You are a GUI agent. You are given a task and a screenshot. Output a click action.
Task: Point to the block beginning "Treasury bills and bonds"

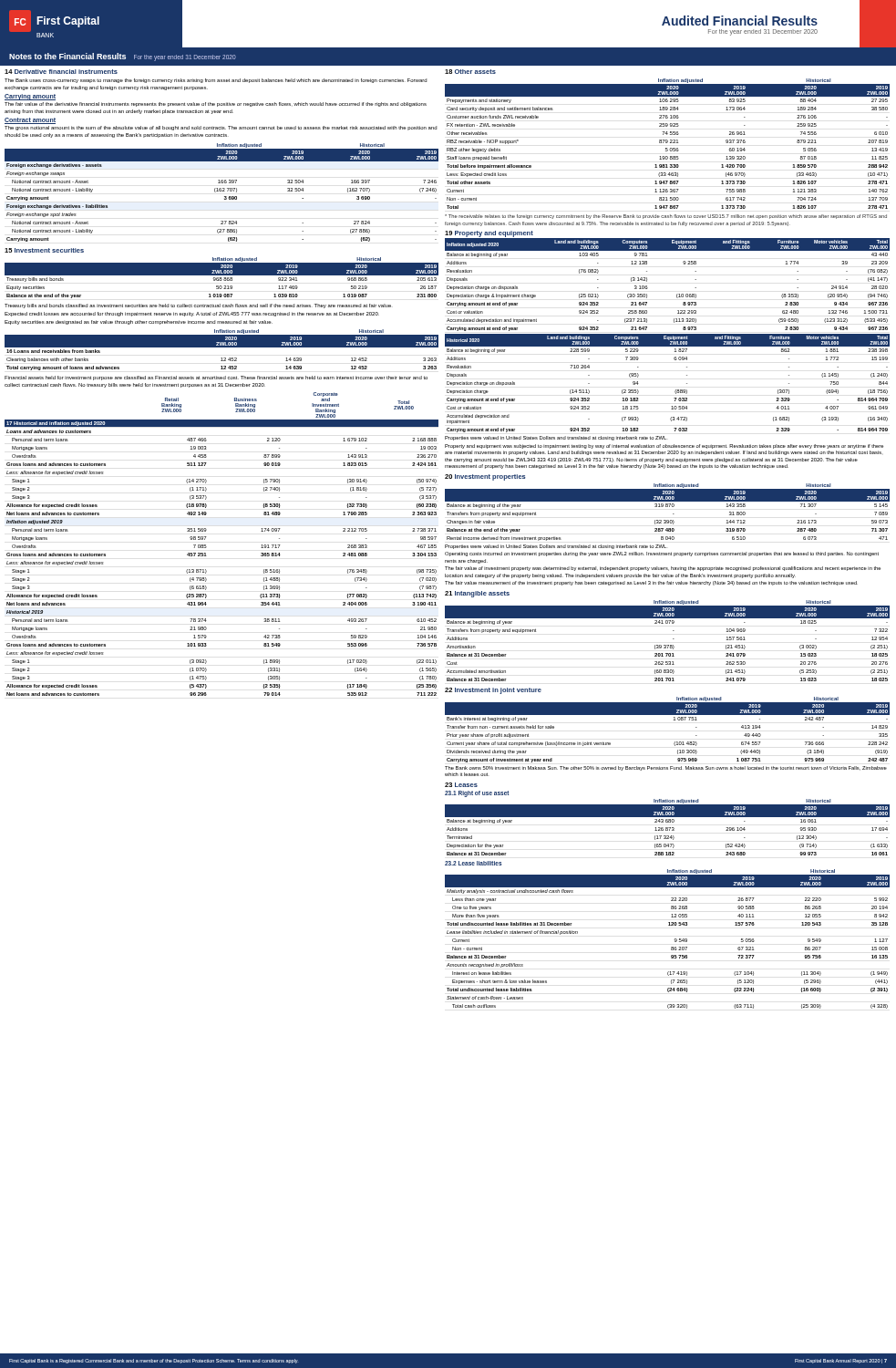(x=221, y=305)
